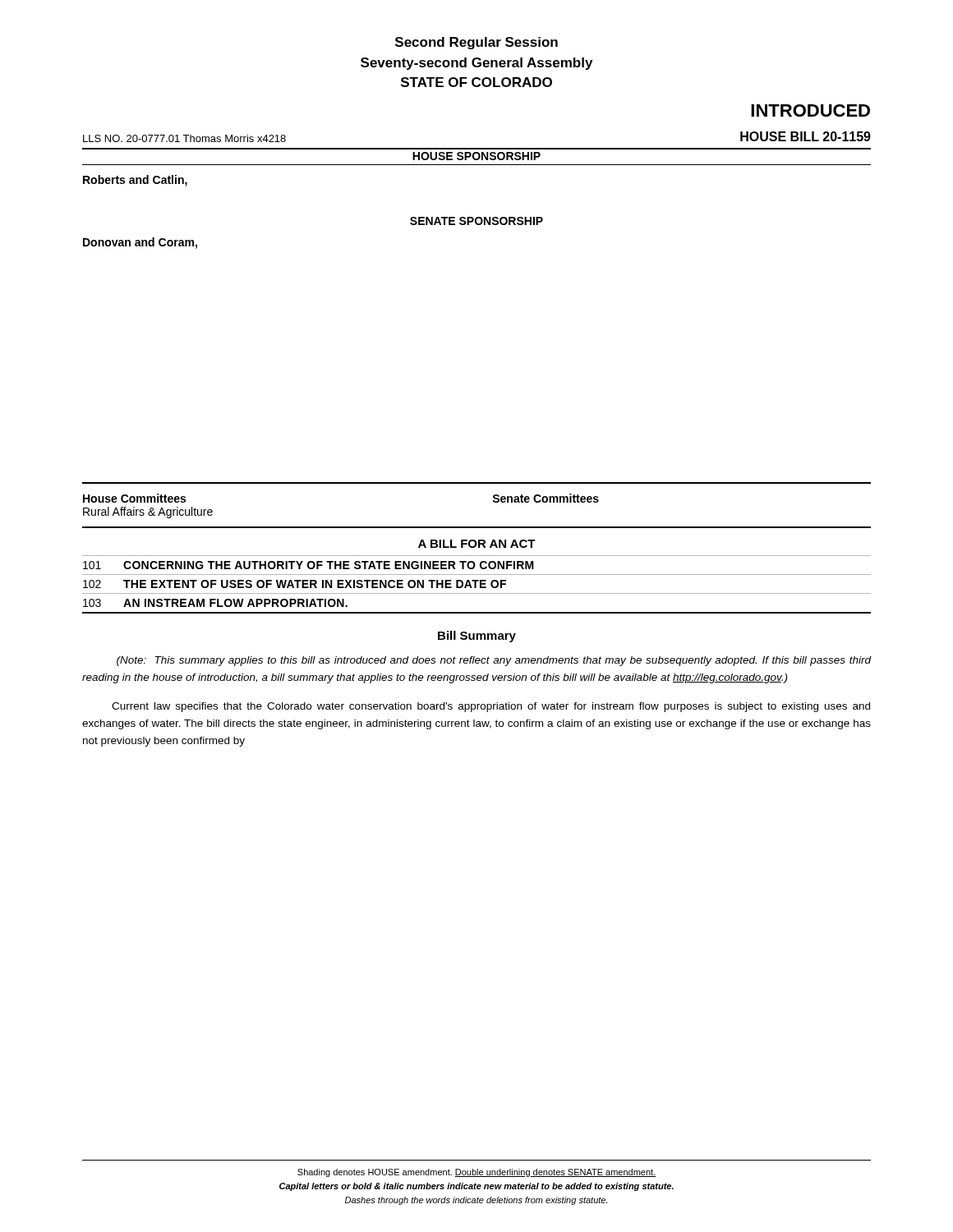The image size is (953, 1232).
Task: Where does it say "Donovan and Coram,"?
Action: 140,242
